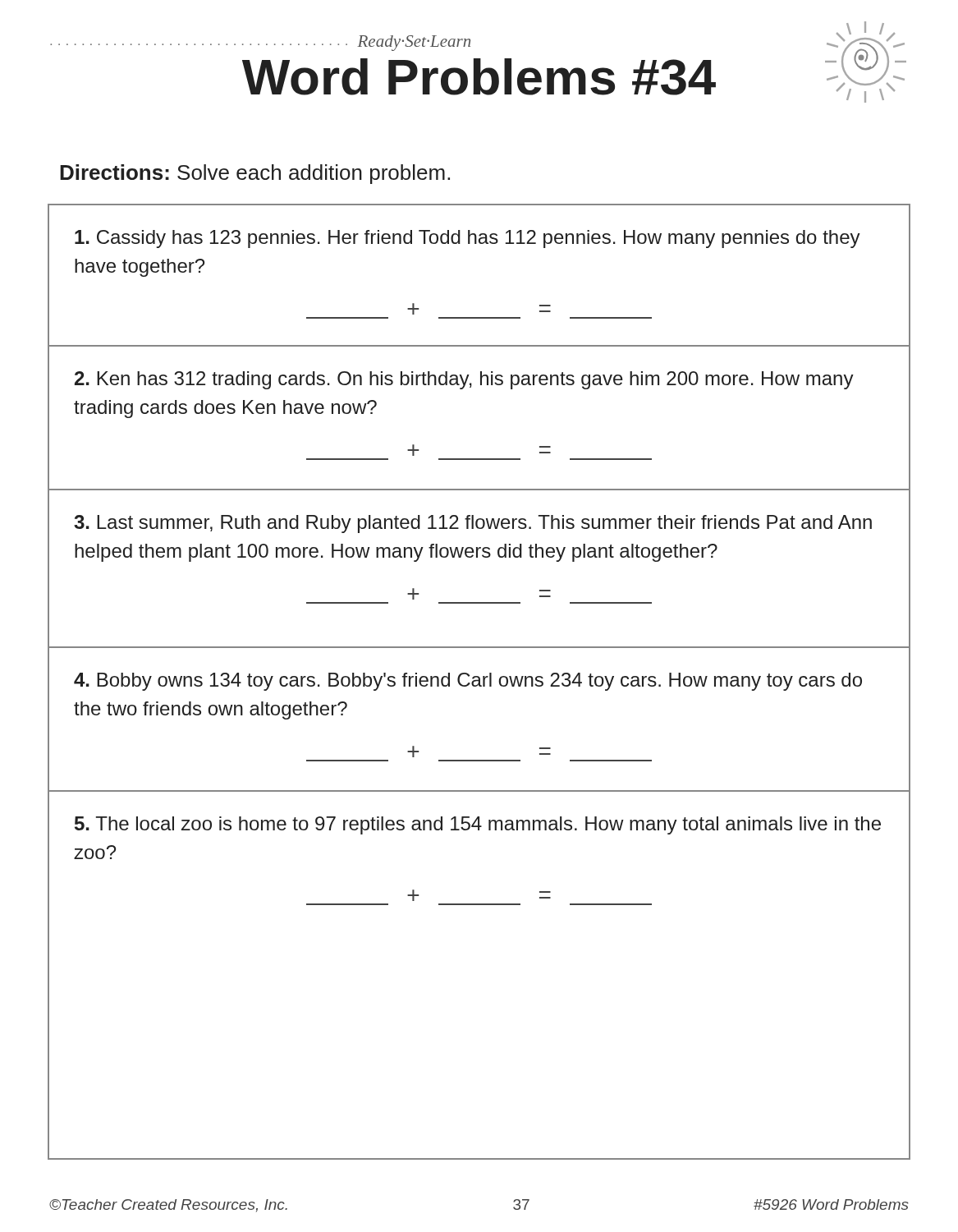Locate the list item containing "2. Ken has 312 trading cards. On his"

(x=464, y=380)
